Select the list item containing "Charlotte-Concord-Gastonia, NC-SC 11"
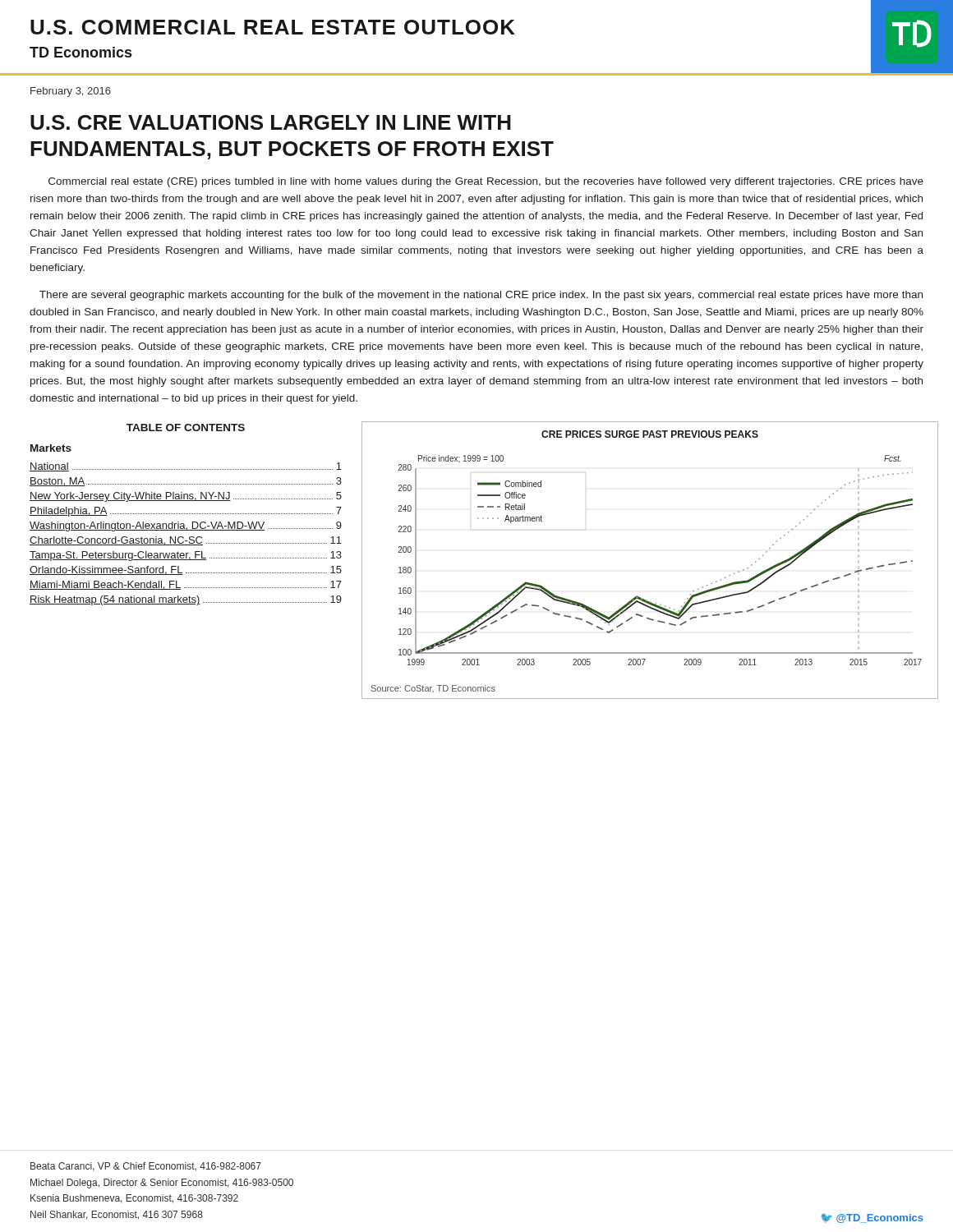 click(186, 540)
